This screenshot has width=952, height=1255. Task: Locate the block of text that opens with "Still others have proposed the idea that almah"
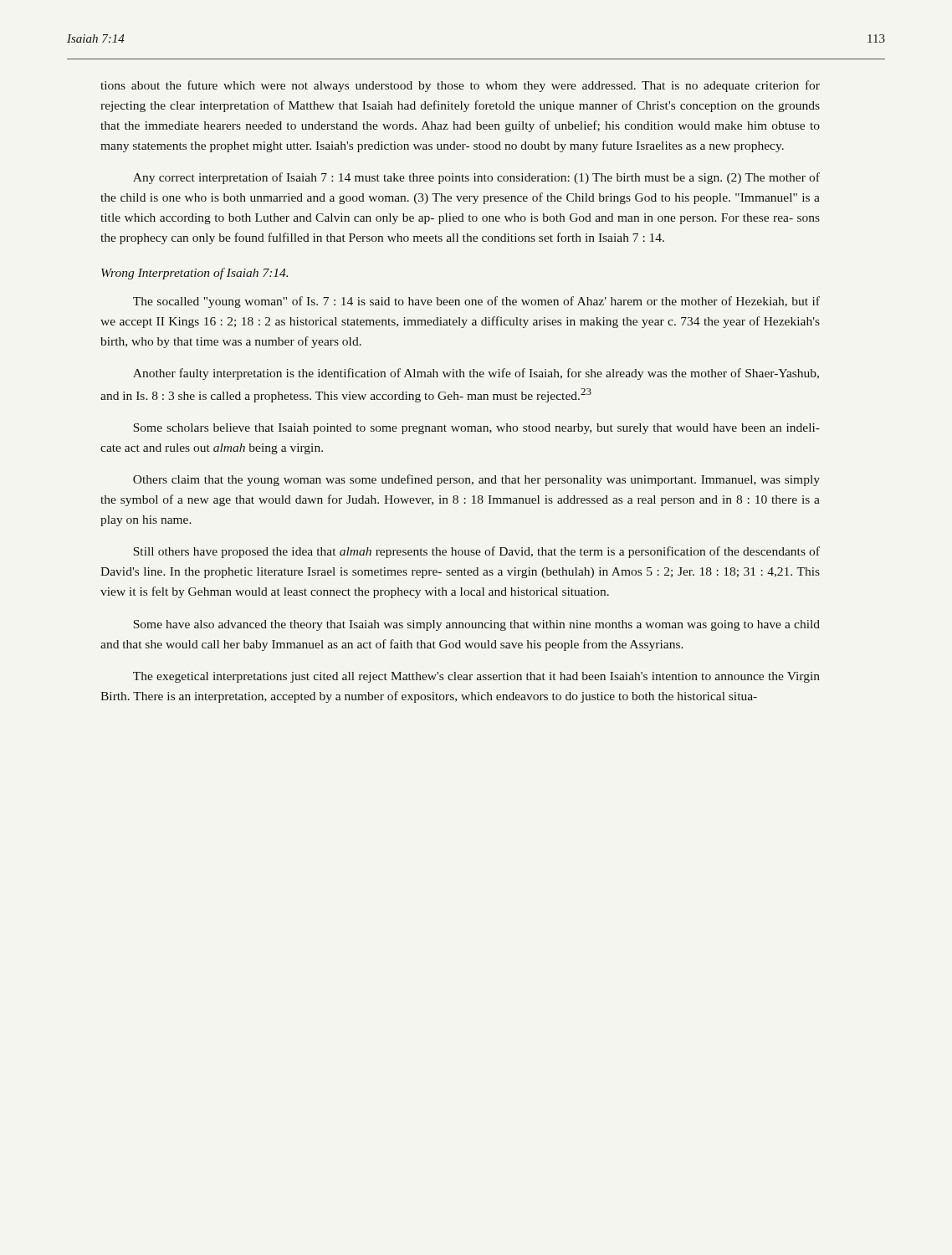(460, 572)
